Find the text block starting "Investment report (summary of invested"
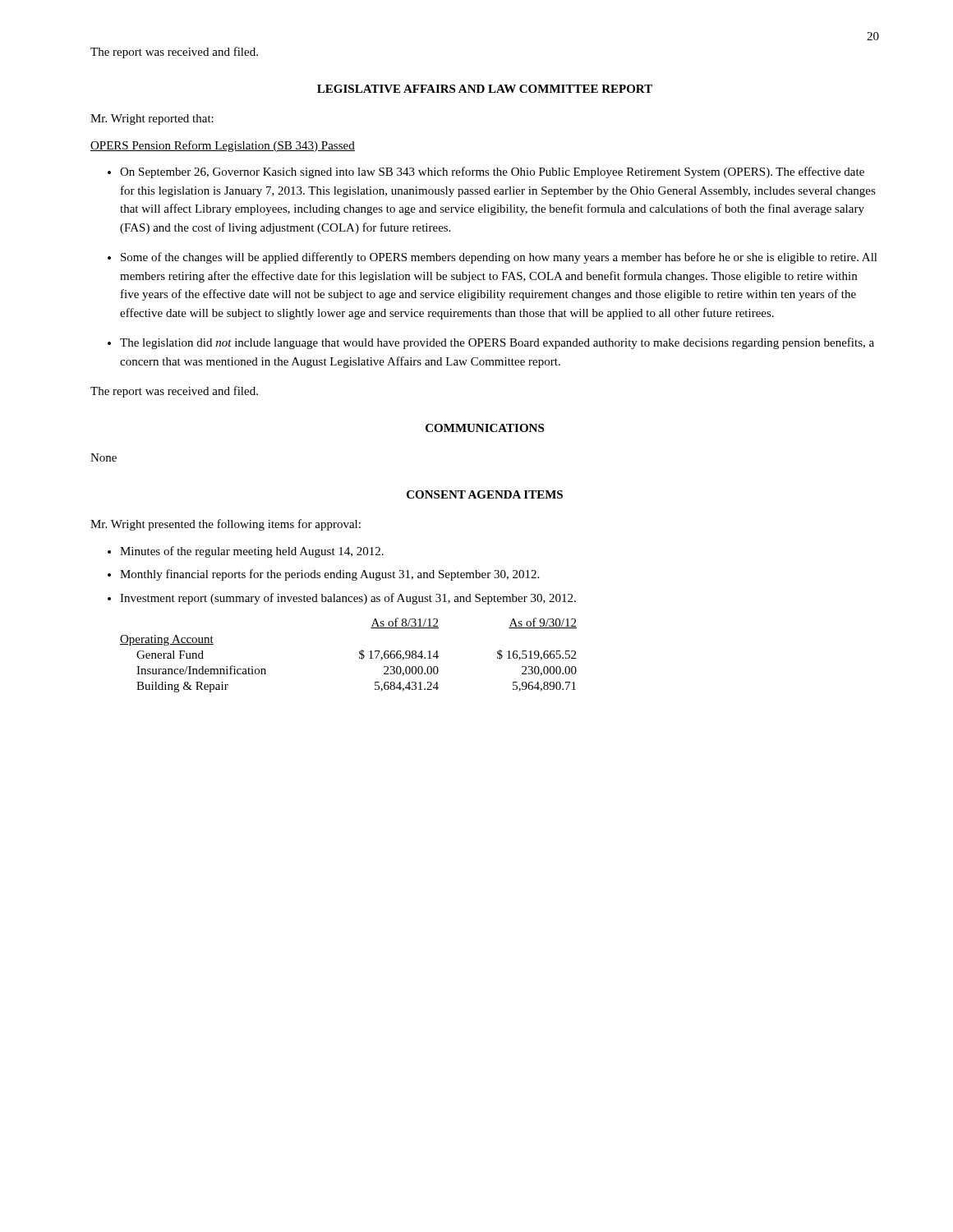 [500, 598]
